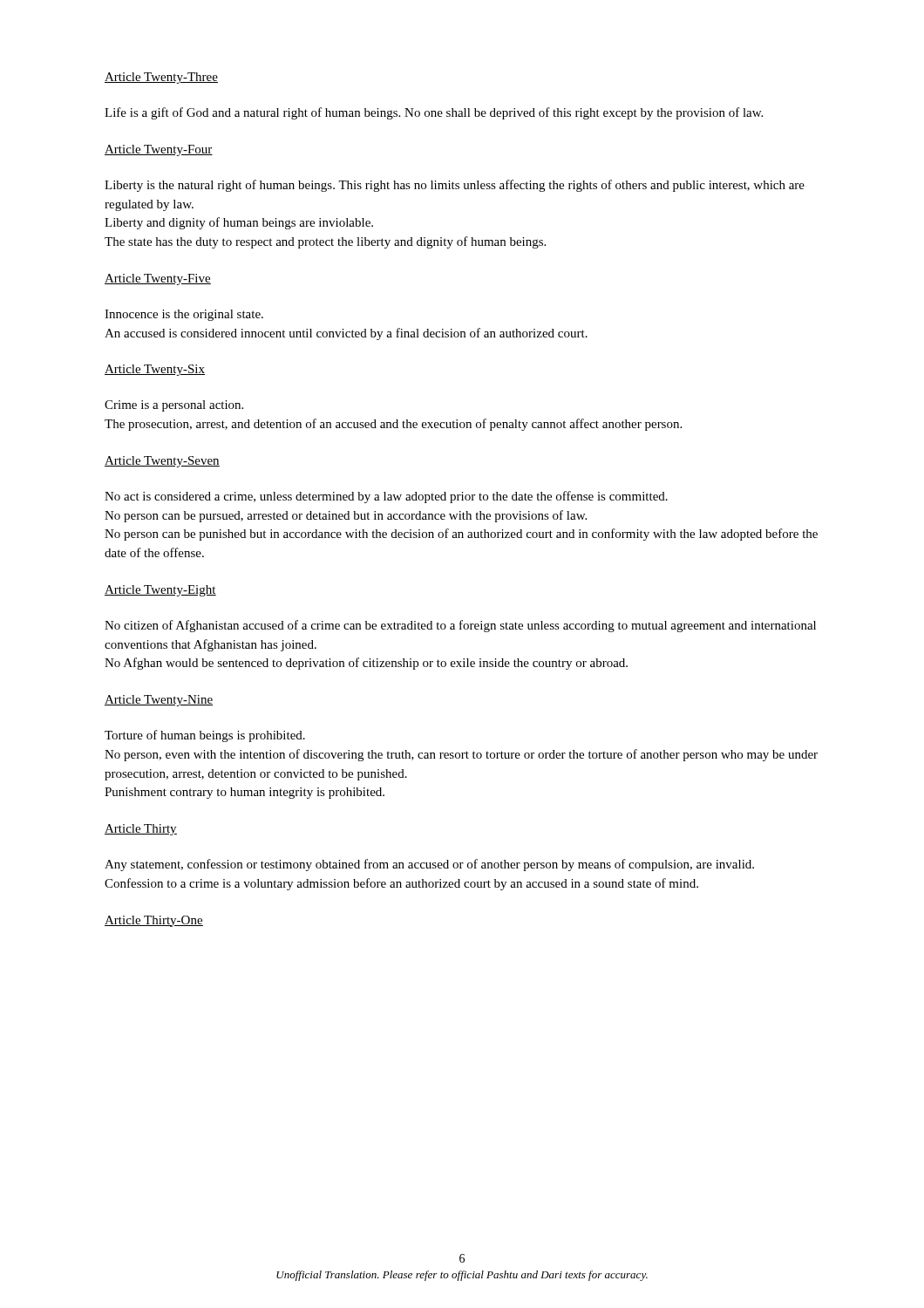Point to the passage starting "Article Twenty-Seven"
The width and height of the screenshot is (924, 1308).
(162, 462)
